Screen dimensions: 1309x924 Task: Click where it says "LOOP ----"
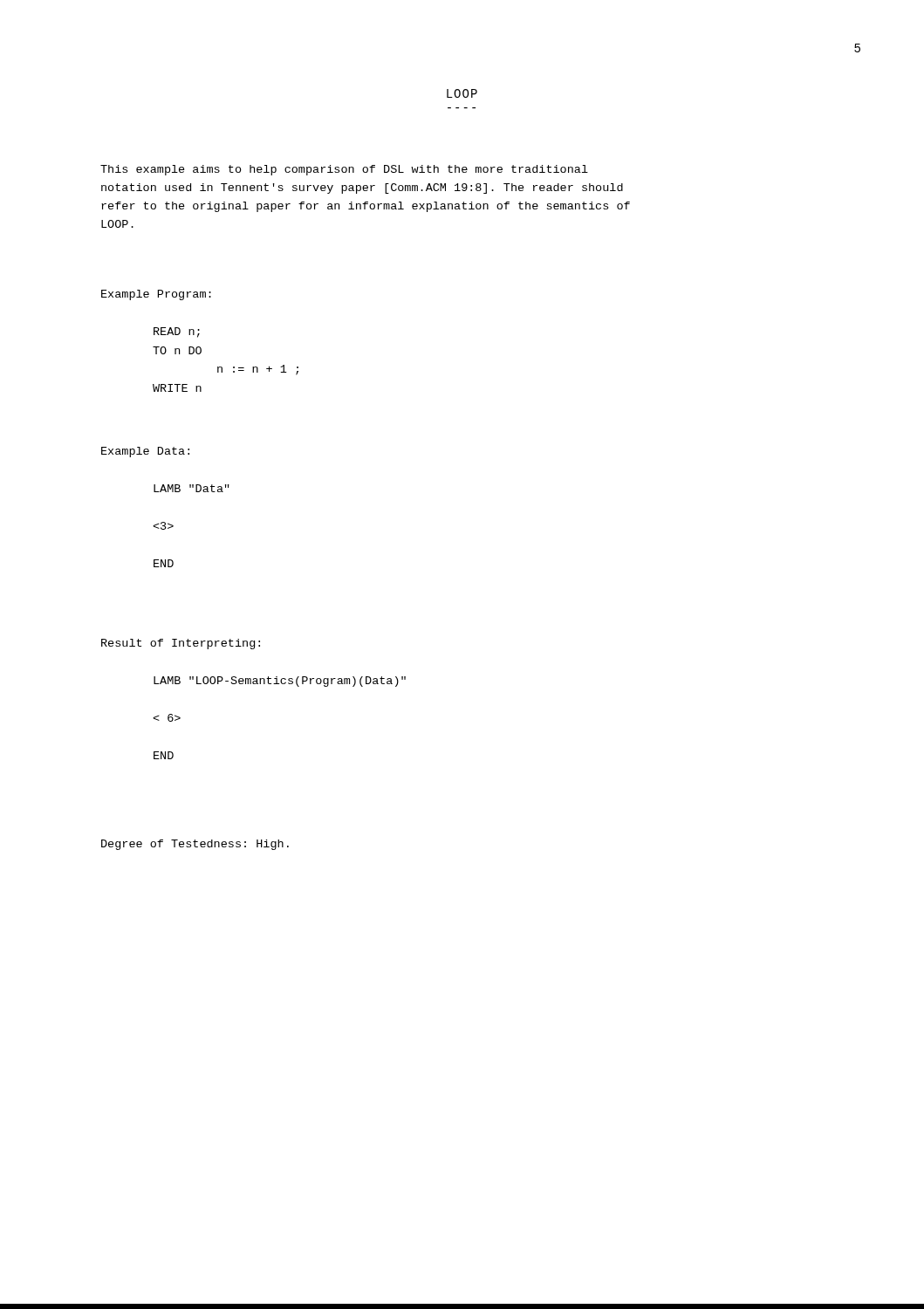tap(462, 101)
